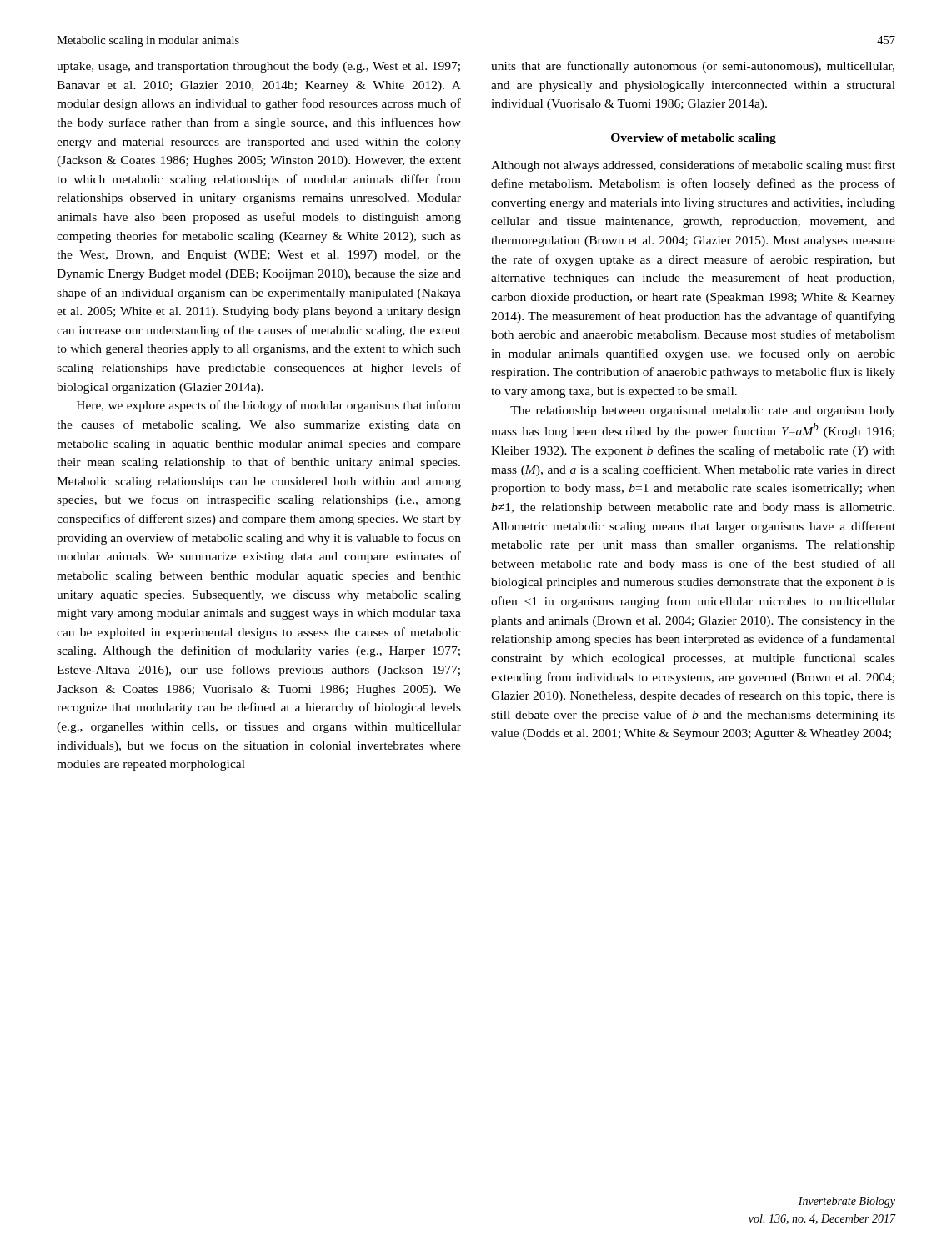952x1251 pixels.
Task: Point to the text starting "uptake, usage, and"
Action: pyautogui.click(x=259, y=226)
